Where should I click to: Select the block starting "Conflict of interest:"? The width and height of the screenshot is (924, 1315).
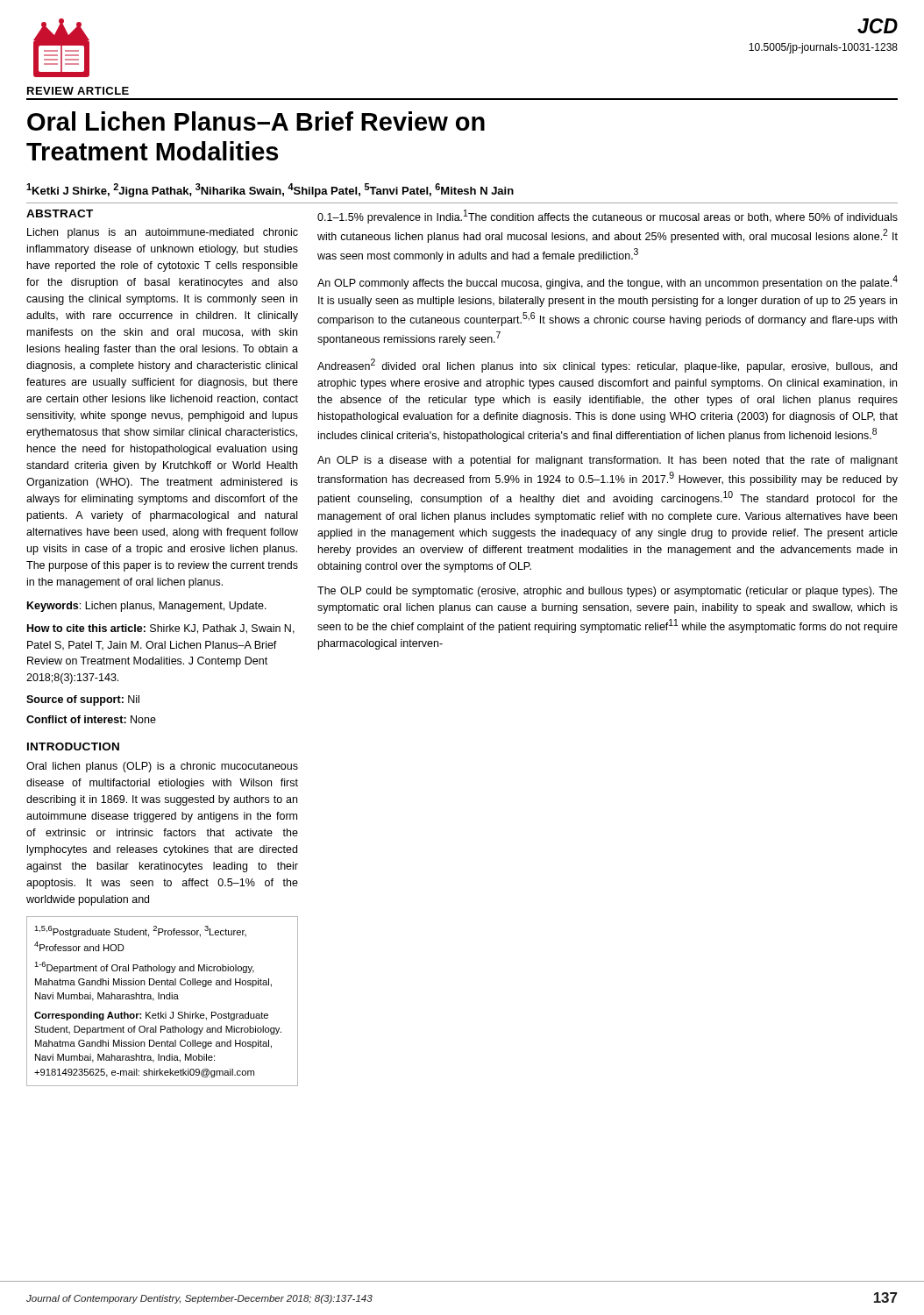click(x=91, y=719)
